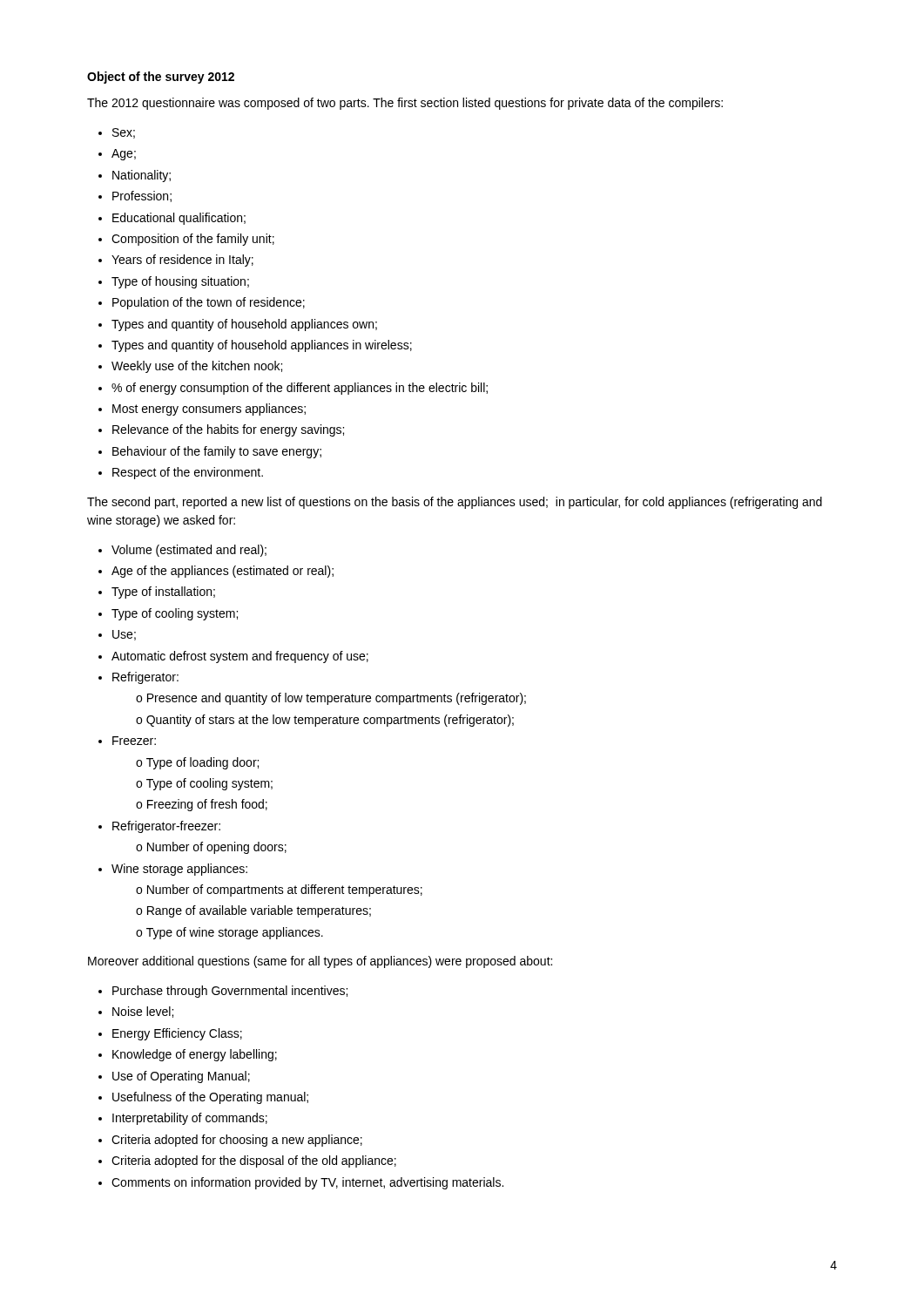
Task: Point to the text starting "Behaviour of the family"
Action: coord(217,451)
